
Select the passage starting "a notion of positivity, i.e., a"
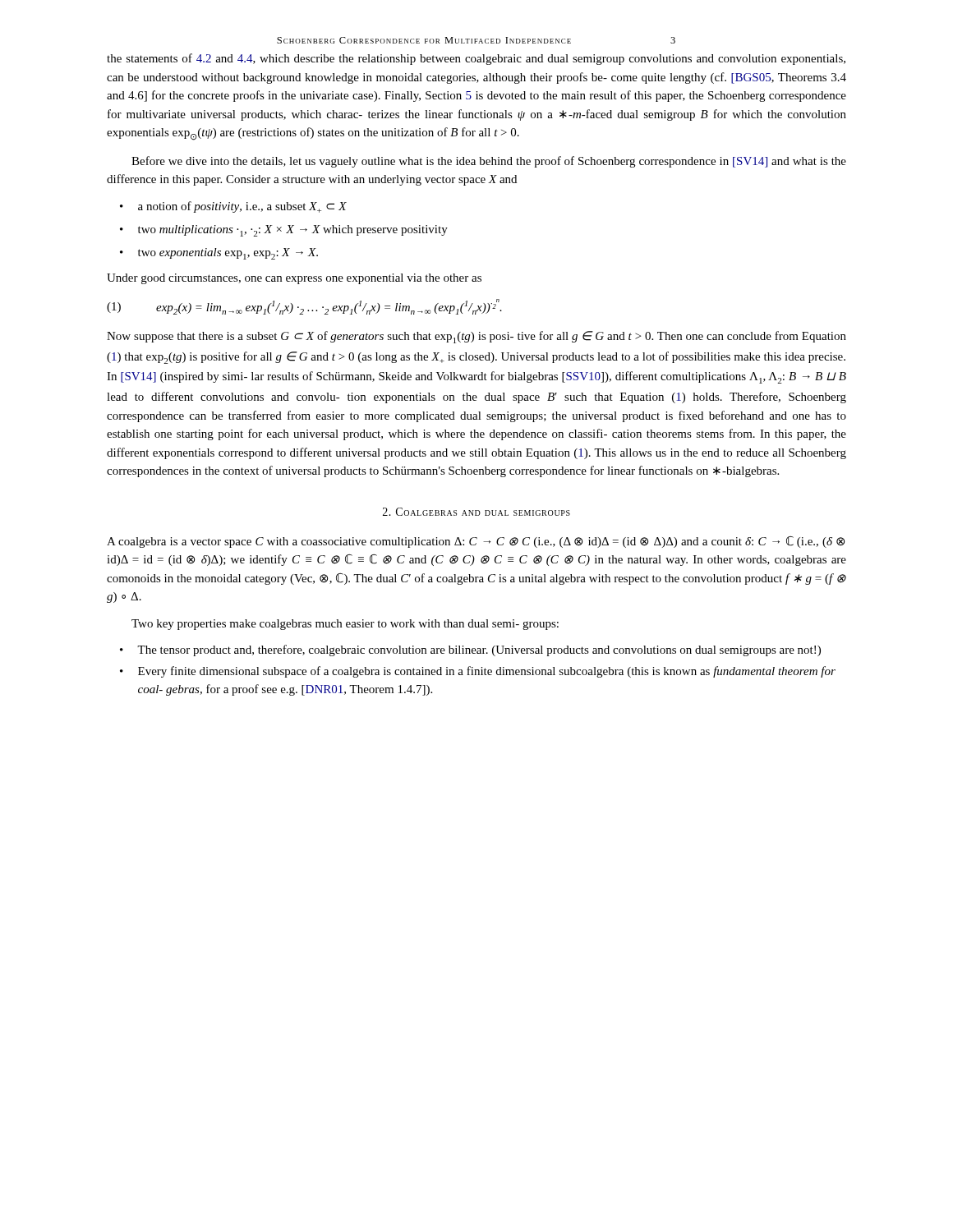pos(242,207)
